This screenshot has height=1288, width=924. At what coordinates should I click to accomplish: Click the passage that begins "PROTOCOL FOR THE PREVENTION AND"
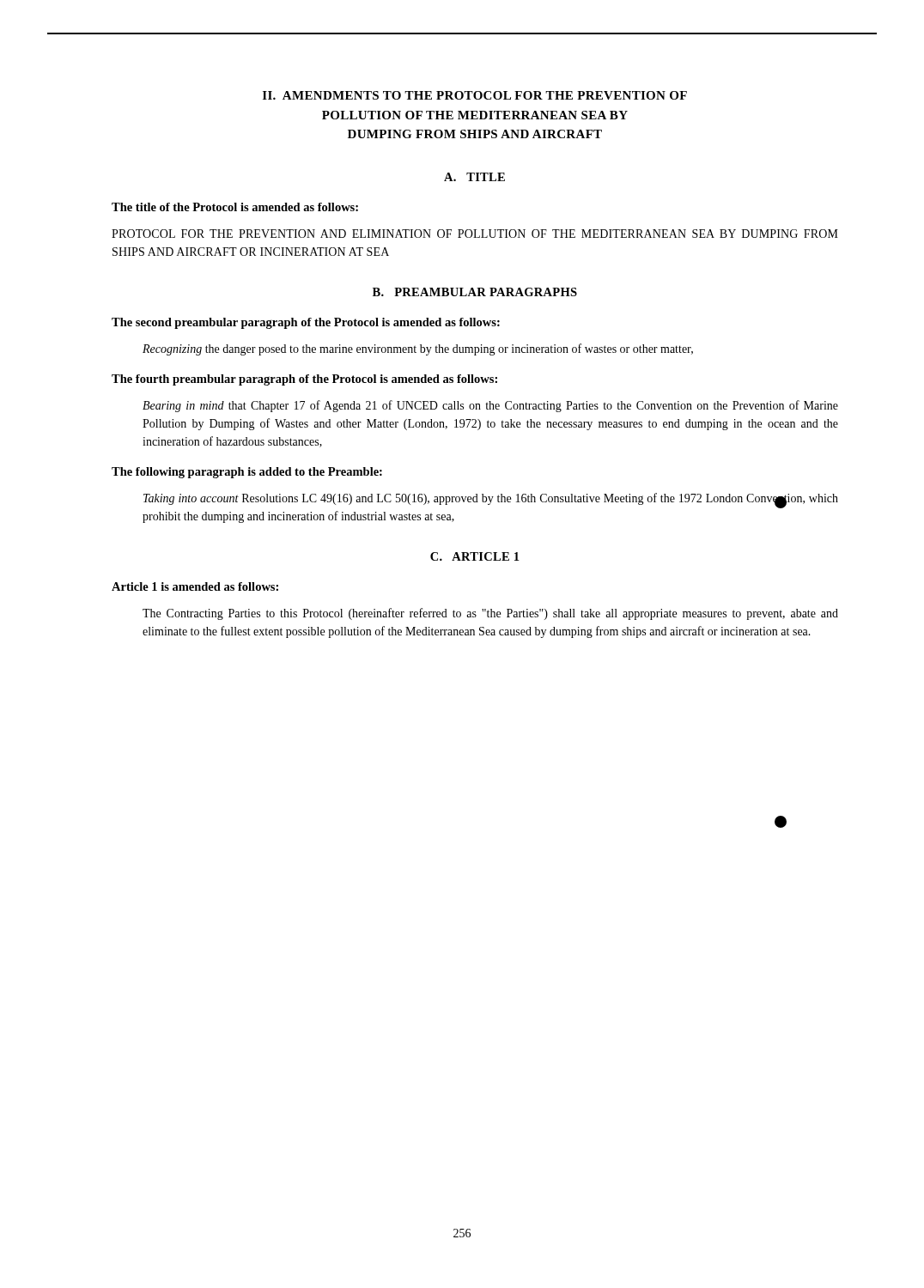pos(475,243)
